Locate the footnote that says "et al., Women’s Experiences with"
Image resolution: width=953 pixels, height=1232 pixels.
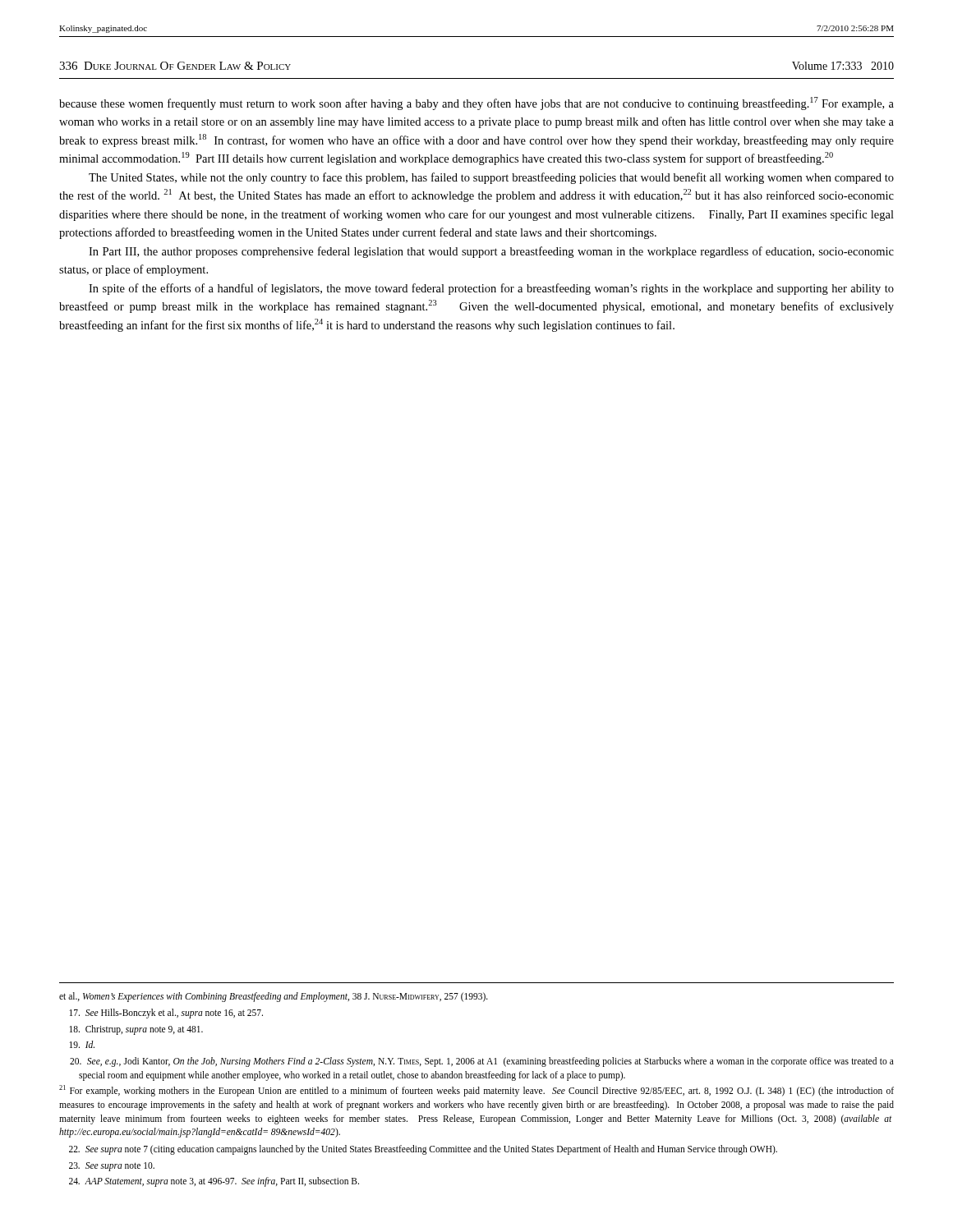tap(476, 1089)
